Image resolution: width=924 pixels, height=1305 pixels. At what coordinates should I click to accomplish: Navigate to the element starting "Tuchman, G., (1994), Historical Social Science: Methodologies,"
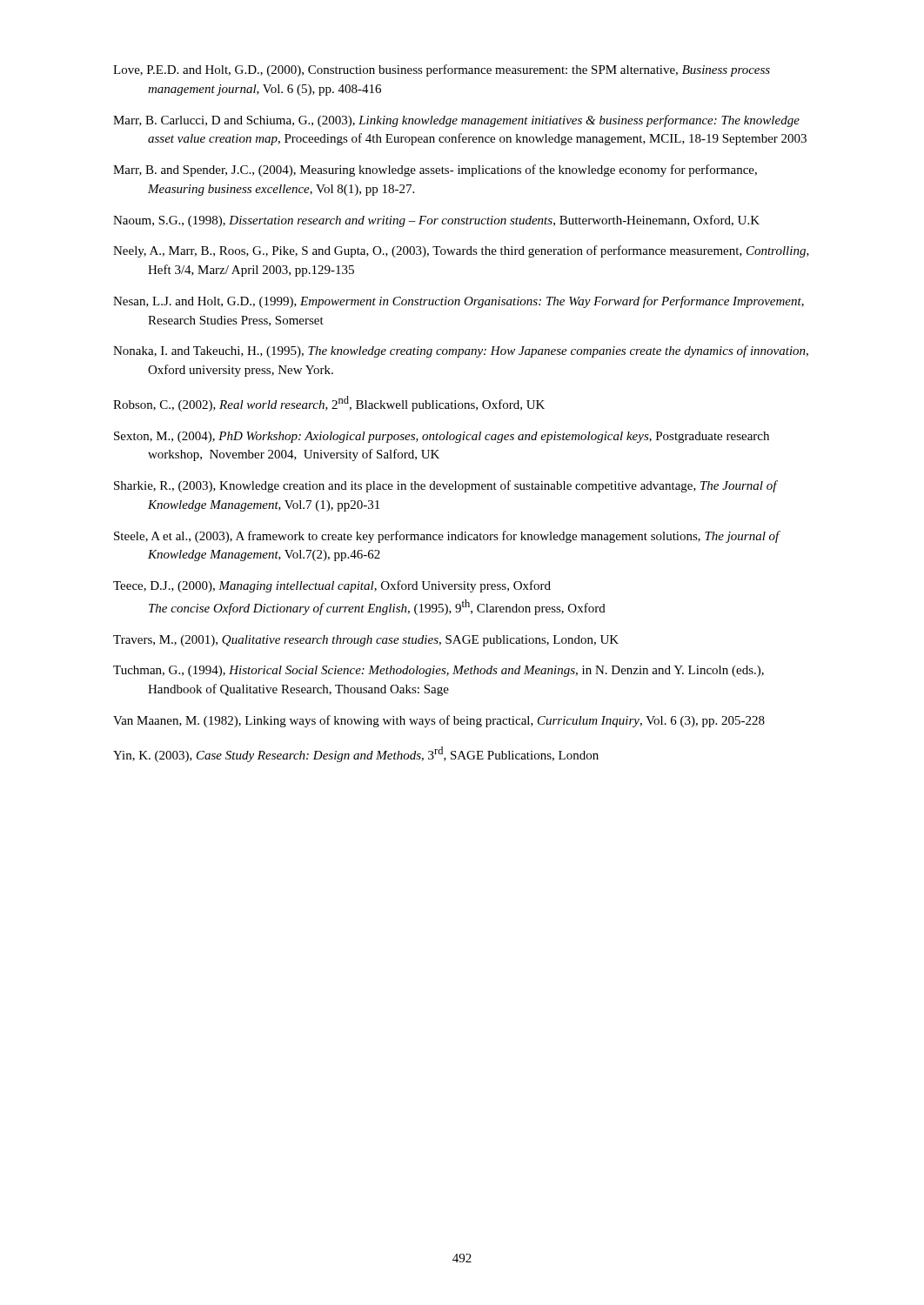coord(439,680)
